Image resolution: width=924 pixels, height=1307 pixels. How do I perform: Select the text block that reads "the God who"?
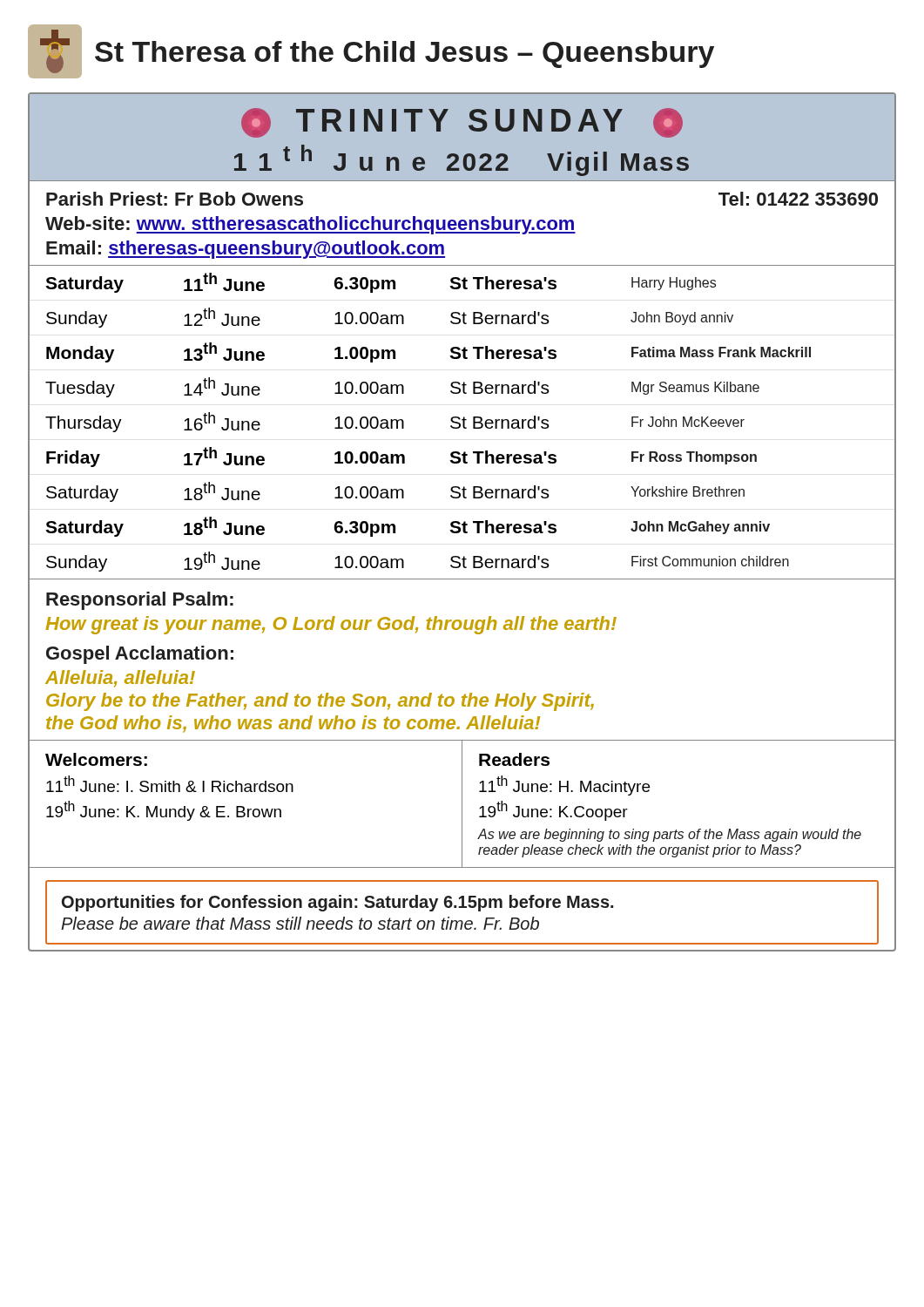[x=293, y=723]
